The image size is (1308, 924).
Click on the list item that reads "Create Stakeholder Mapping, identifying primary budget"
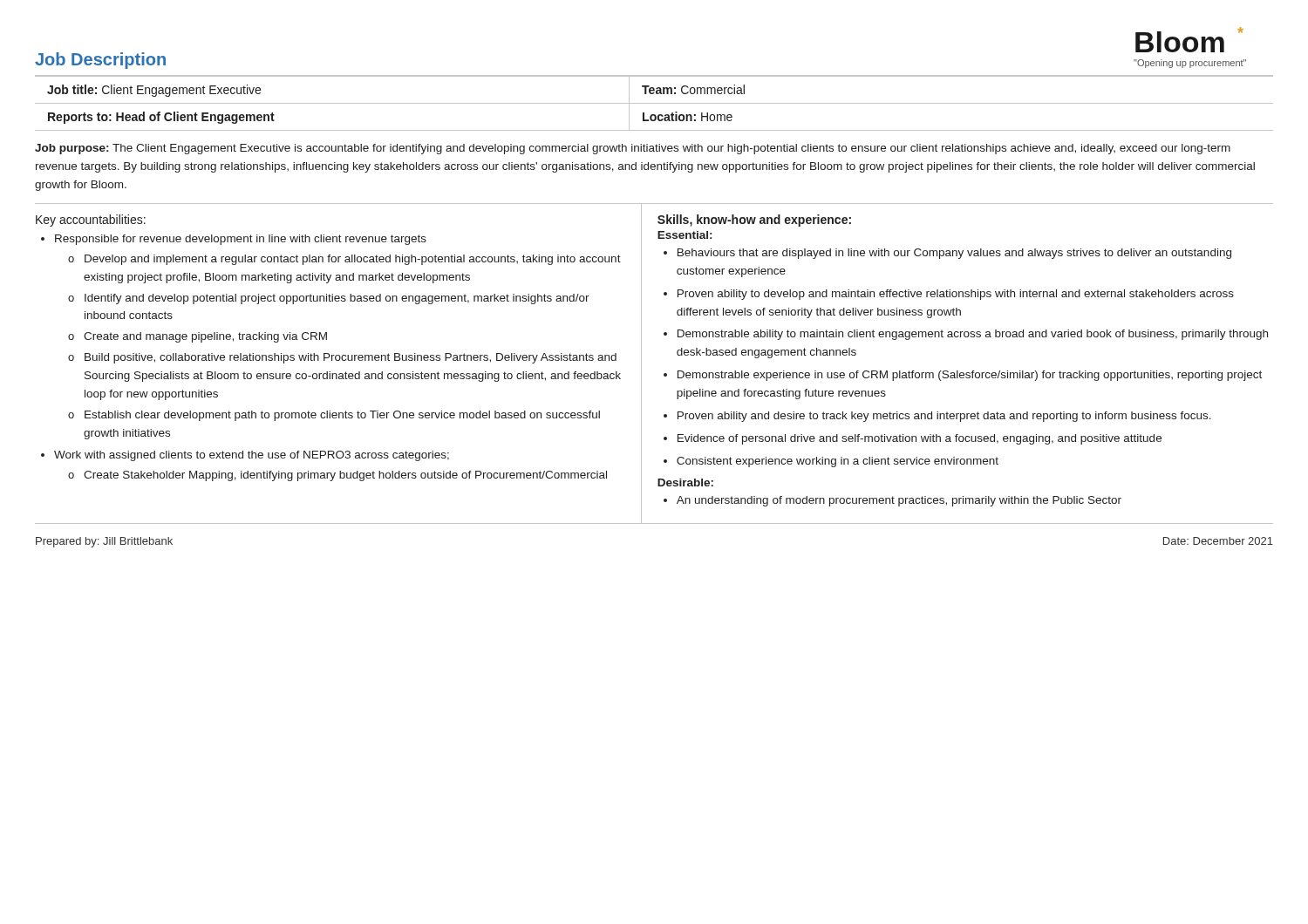pyautogui.click(x=346, y=474)
